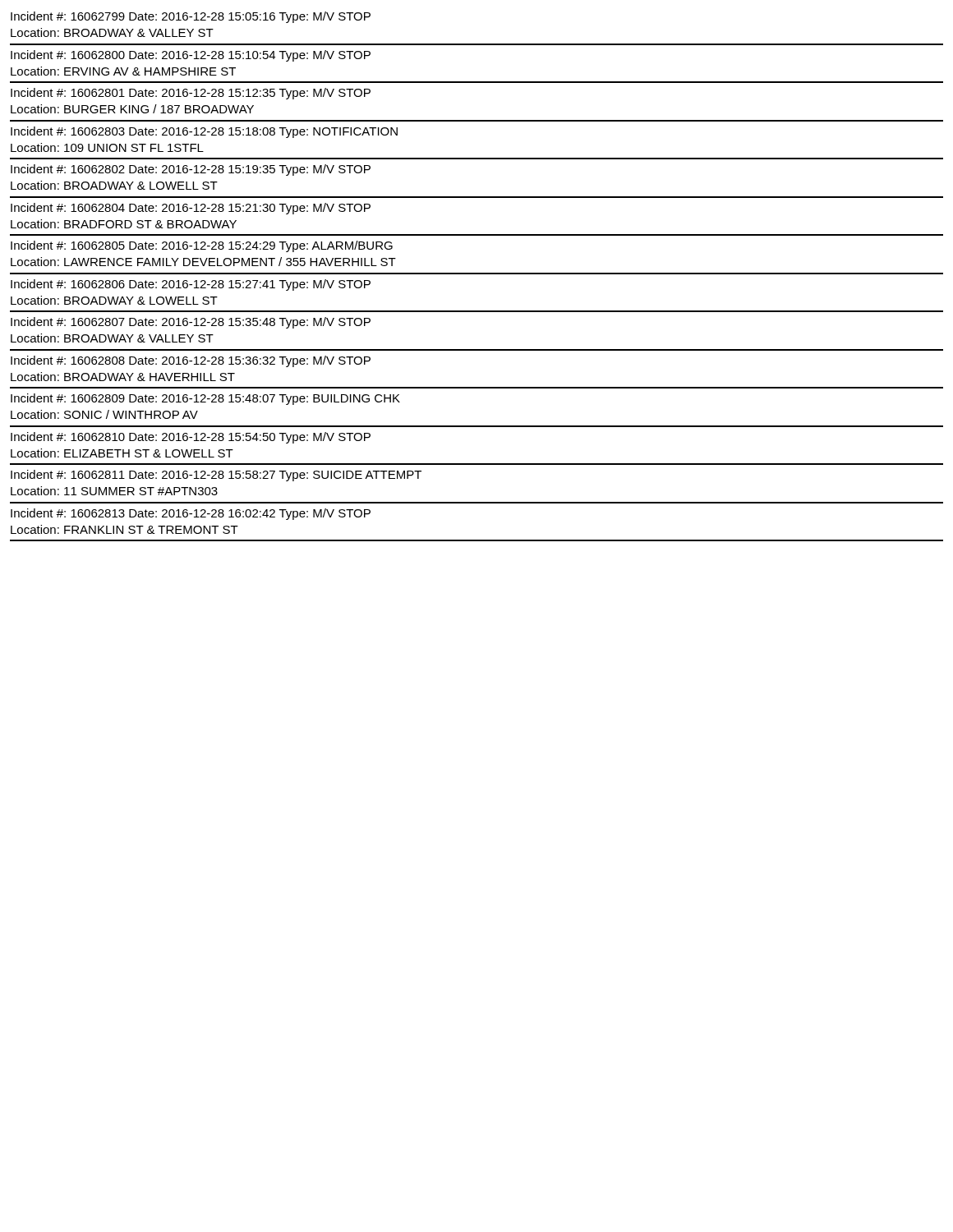
Task: Click the passage that begins "Incident #: 16062801 Date: 2016-12-28 15:12:35 Type: M/V"
Action: [191, 94]
